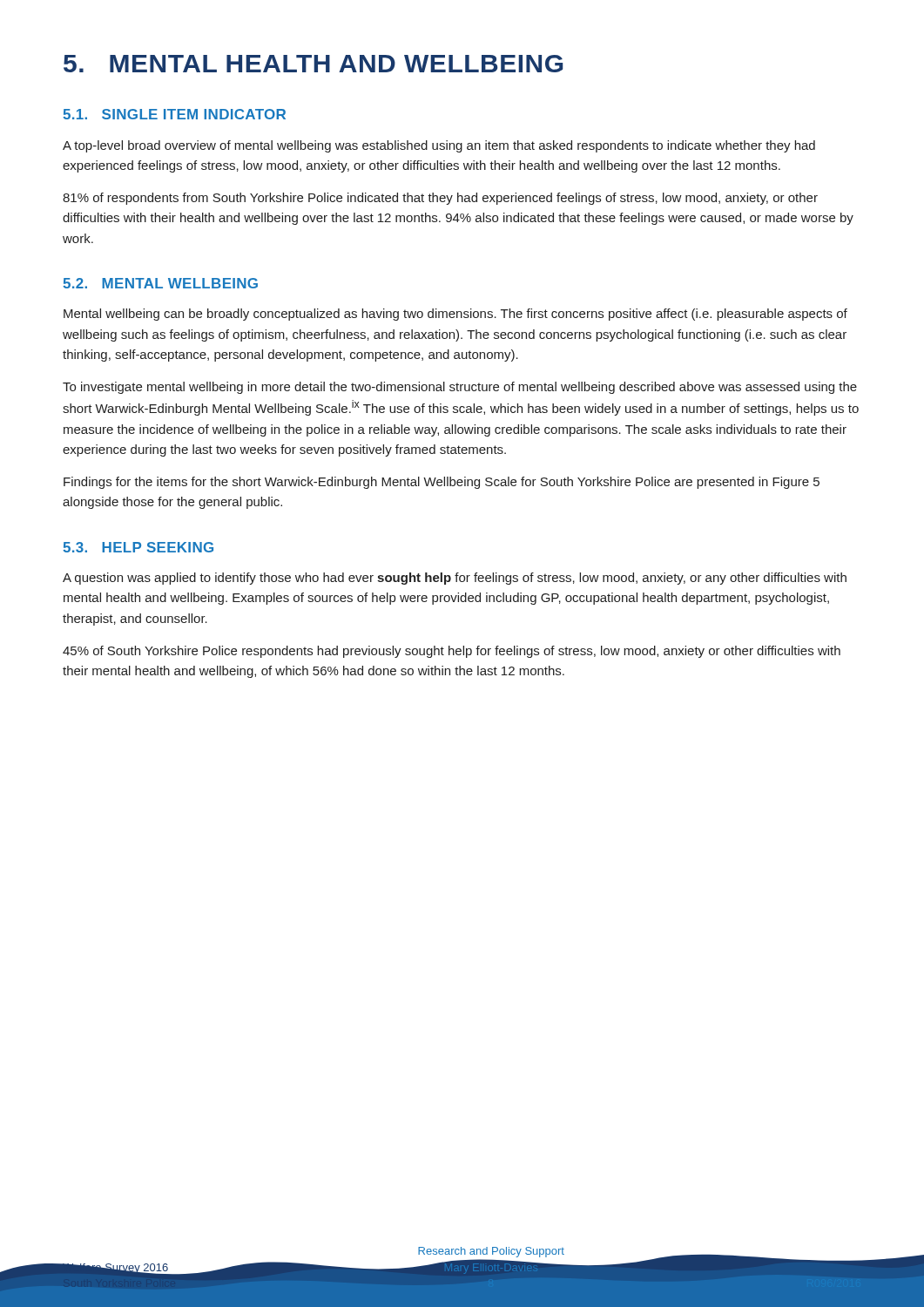Click on the region starting "Mental wellbeing can be broadly conceptualized"
924x1307 pixels.
pyautogui.click(x=455, y=334)
